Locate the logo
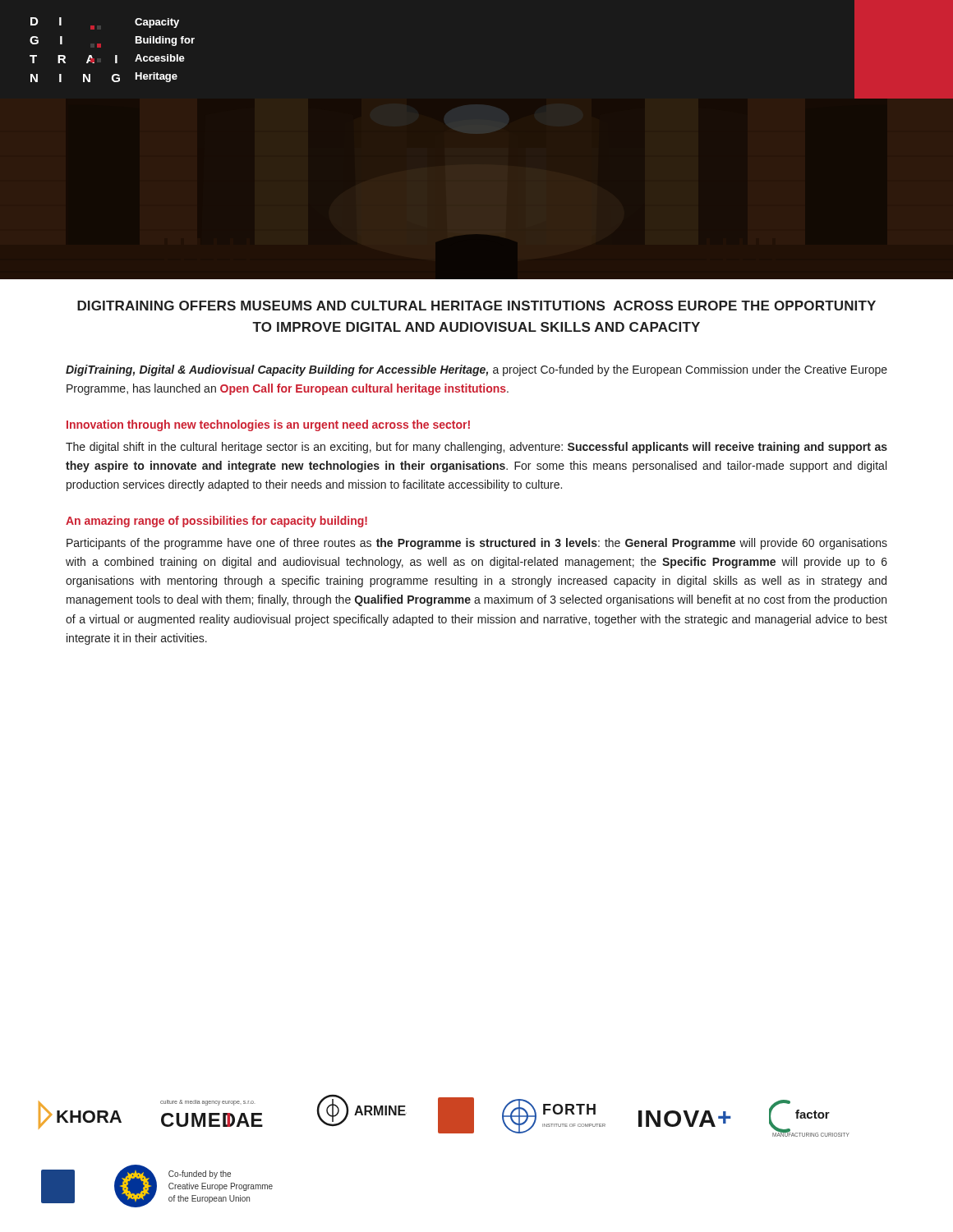 [x=476, y=1150]
